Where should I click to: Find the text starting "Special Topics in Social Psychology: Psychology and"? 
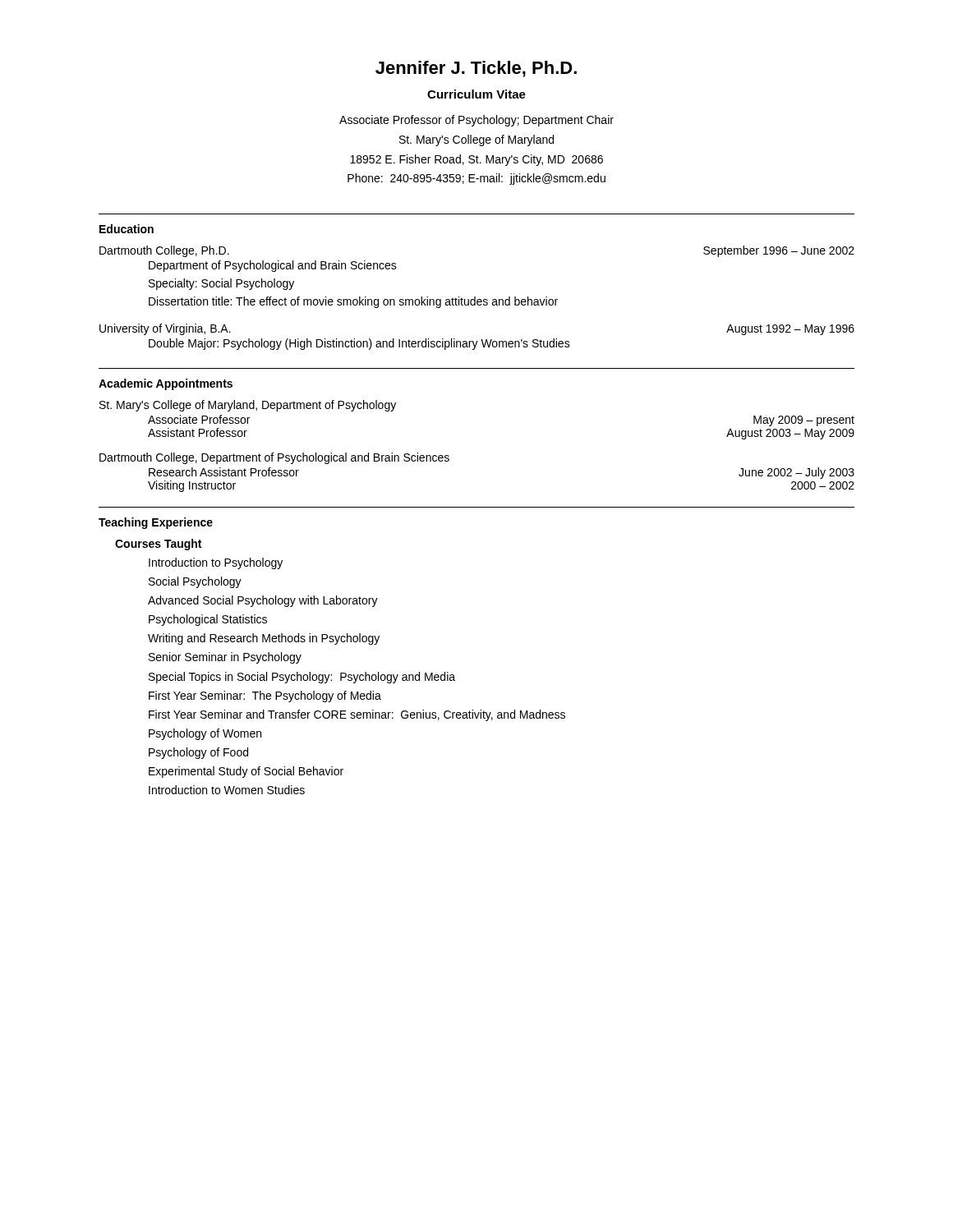[x=302, y=676]
